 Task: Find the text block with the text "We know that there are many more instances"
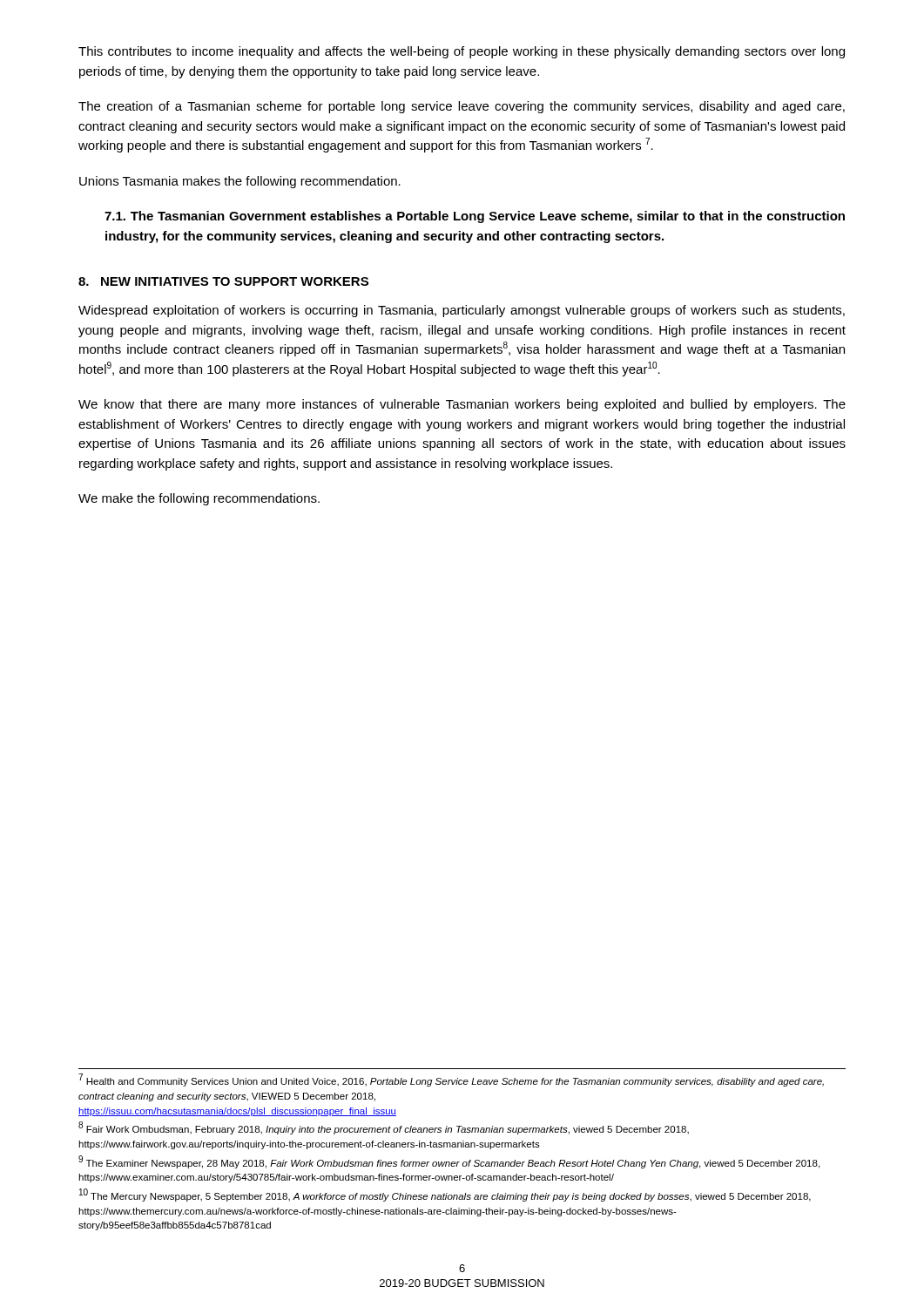click(462, 433)
